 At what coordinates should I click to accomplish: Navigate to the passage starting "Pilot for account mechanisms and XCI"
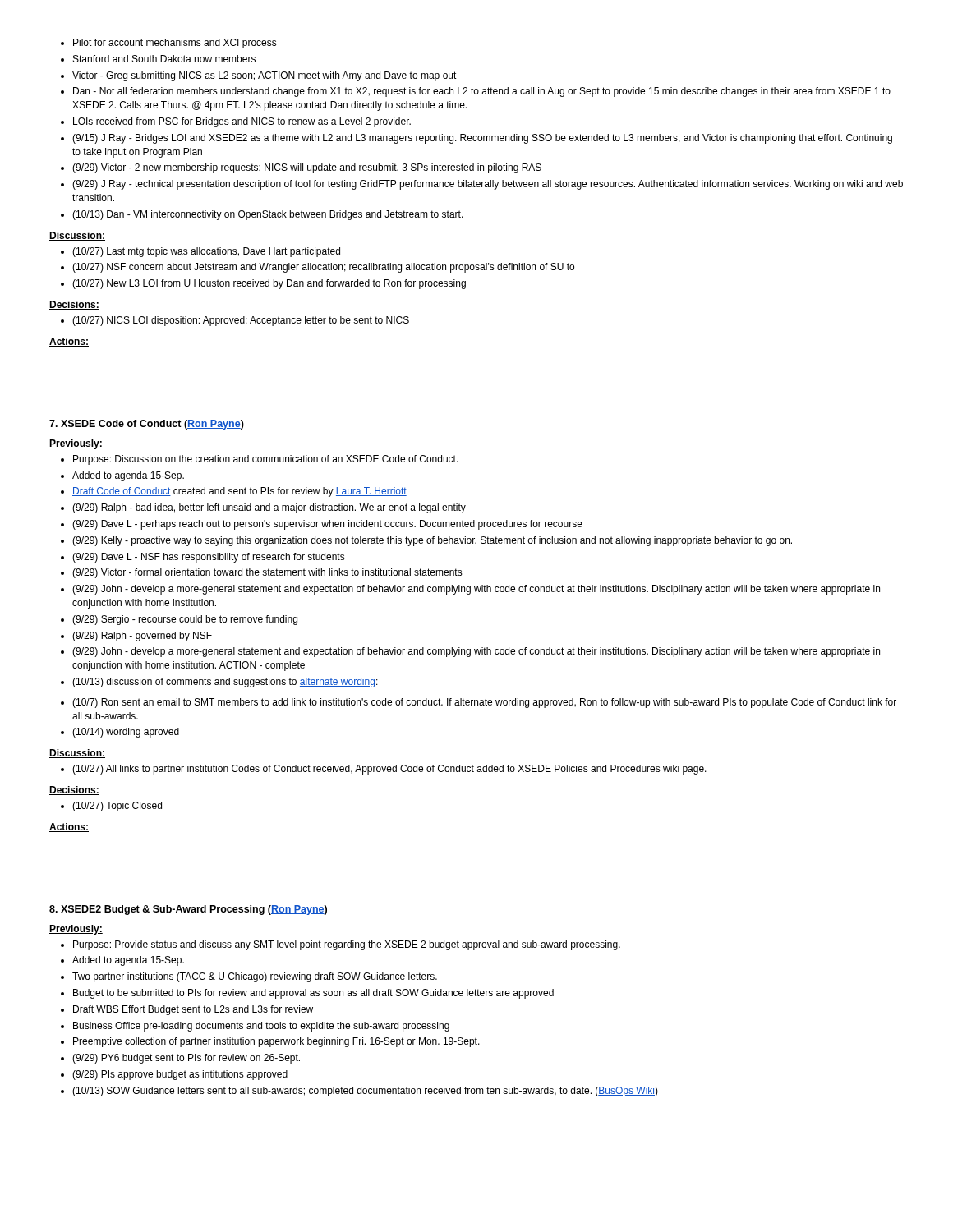coord(476,129)
